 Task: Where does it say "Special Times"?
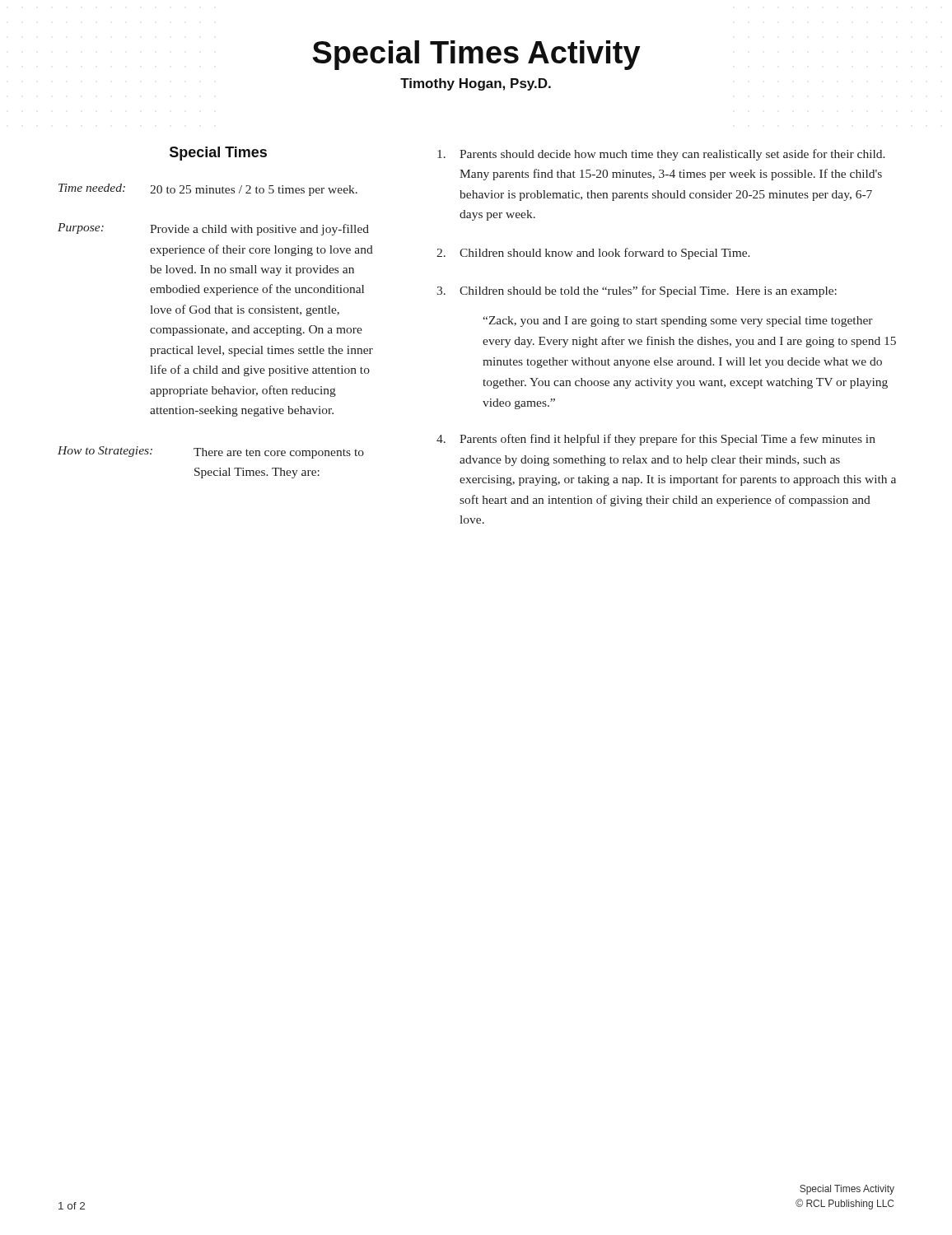point(218,152)
